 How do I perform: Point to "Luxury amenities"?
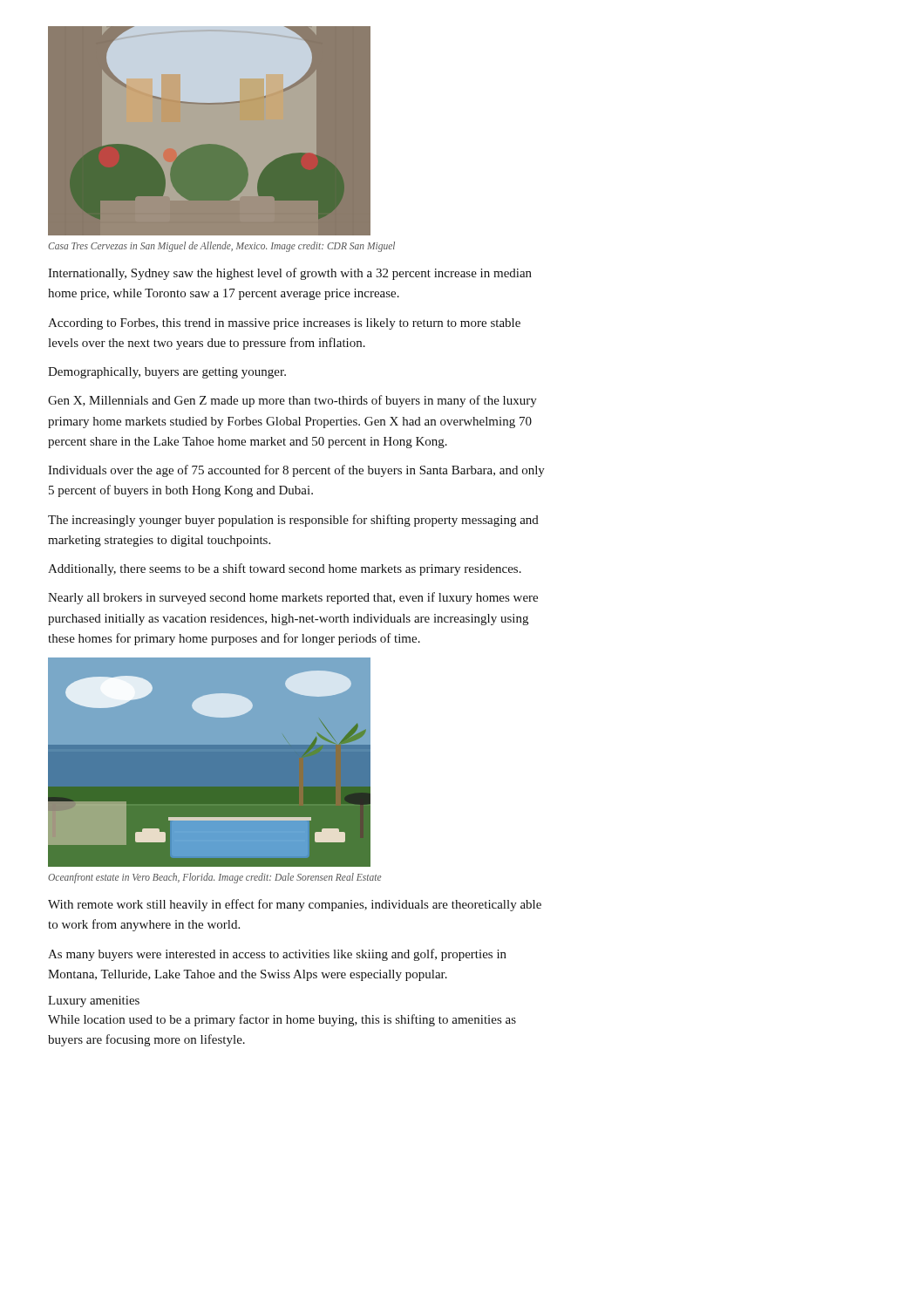(x=94, y=1000)
